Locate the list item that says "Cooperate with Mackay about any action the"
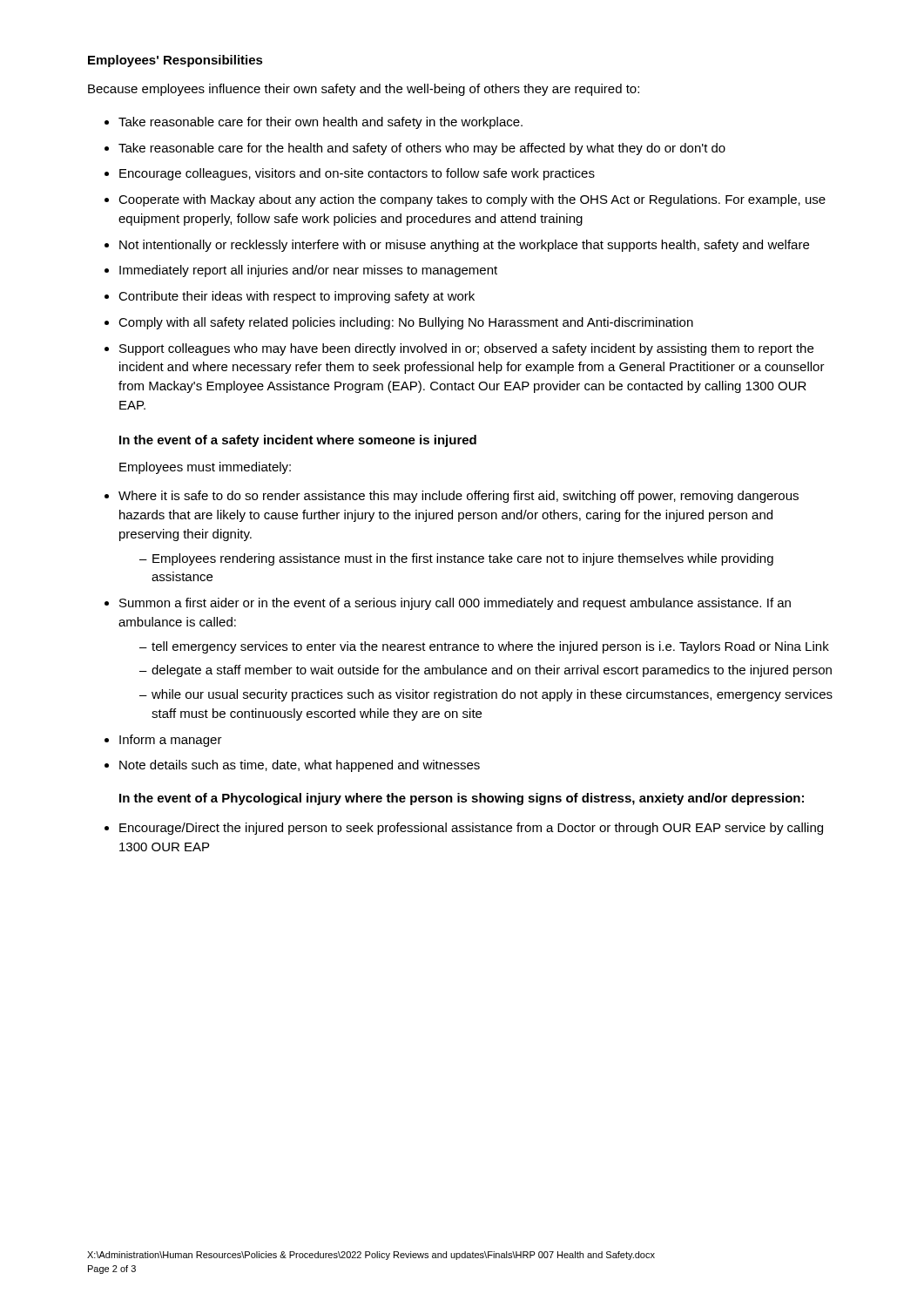This screenshot has height=1307, width=924. 472,209
